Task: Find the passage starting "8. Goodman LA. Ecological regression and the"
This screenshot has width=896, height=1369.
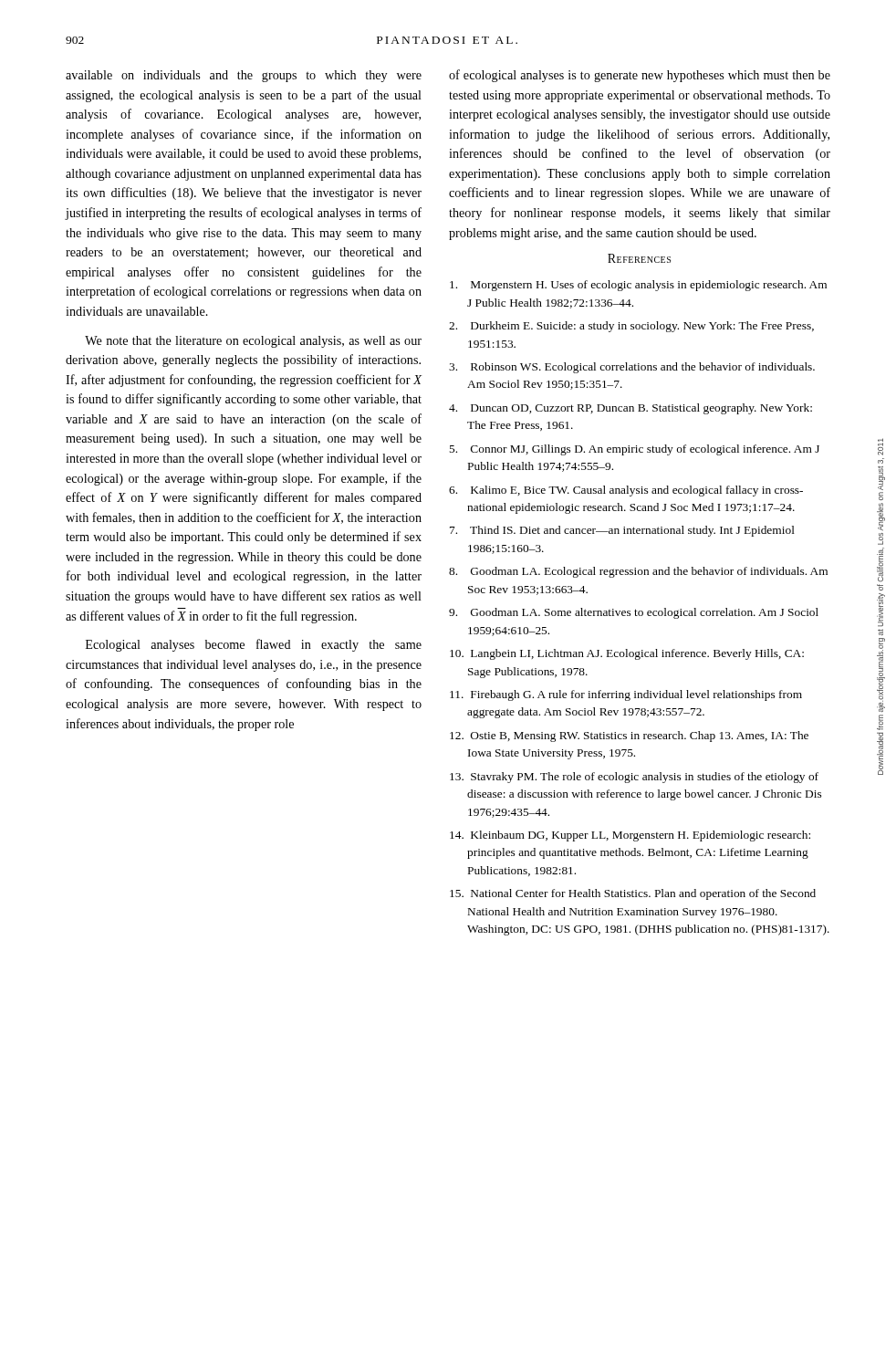Action: [640, 580]
